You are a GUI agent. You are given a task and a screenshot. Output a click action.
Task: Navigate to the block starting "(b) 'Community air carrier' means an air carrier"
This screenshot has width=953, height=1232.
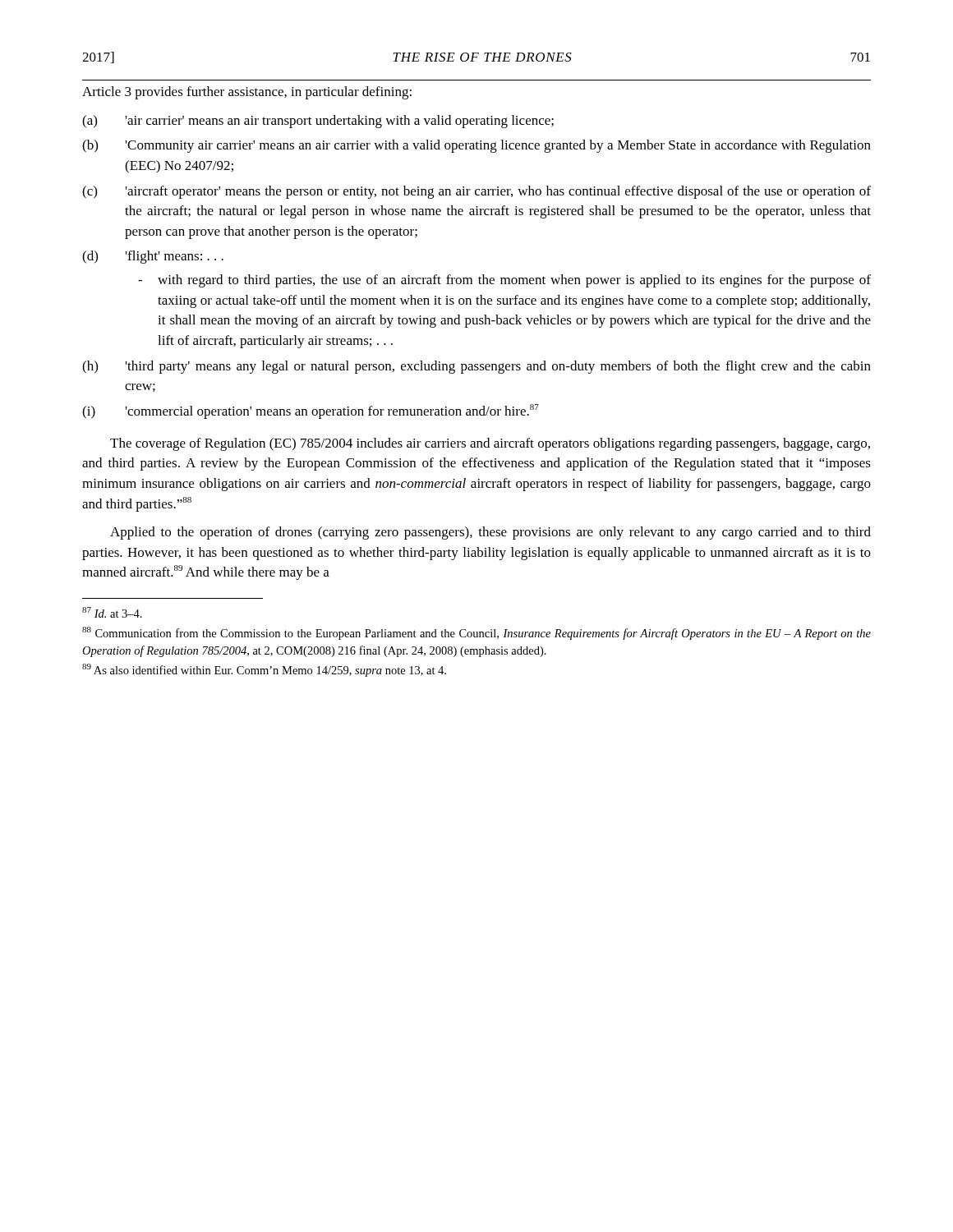tap(476, 156)
